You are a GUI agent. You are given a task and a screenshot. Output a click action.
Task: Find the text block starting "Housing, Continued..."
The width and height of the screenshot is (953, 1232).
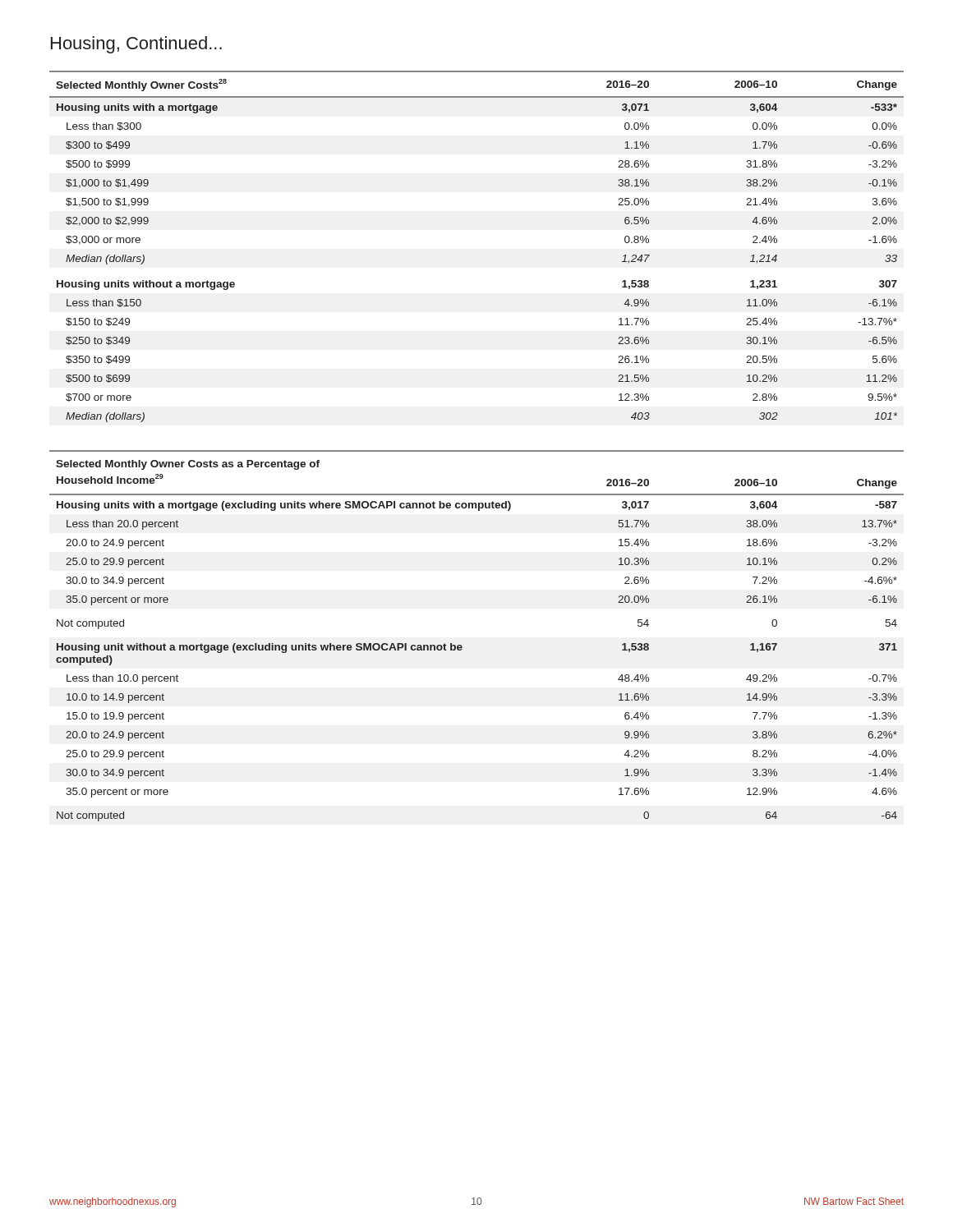(136, 43)
